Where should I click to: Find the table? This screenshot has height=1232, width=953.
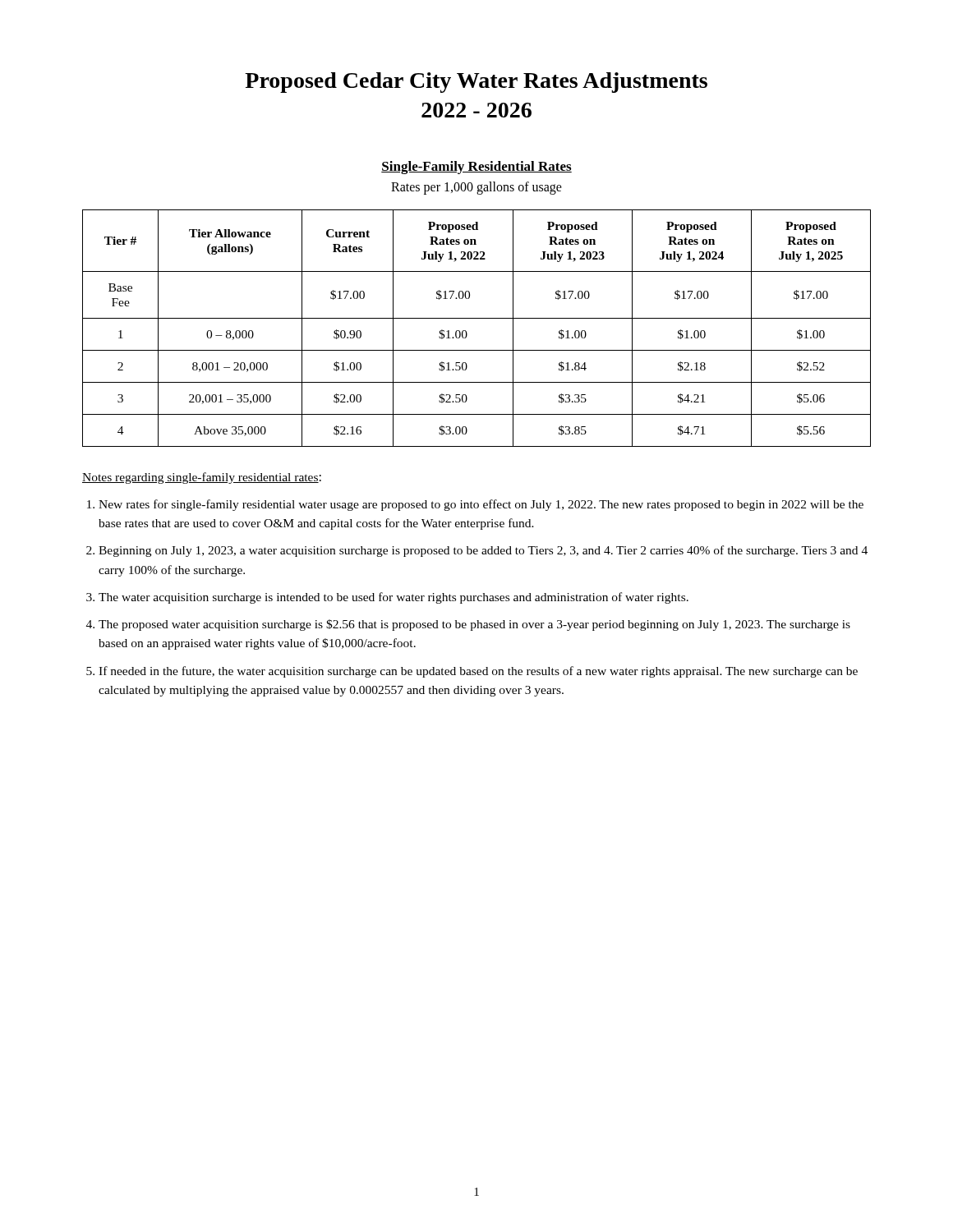[476, 328]
